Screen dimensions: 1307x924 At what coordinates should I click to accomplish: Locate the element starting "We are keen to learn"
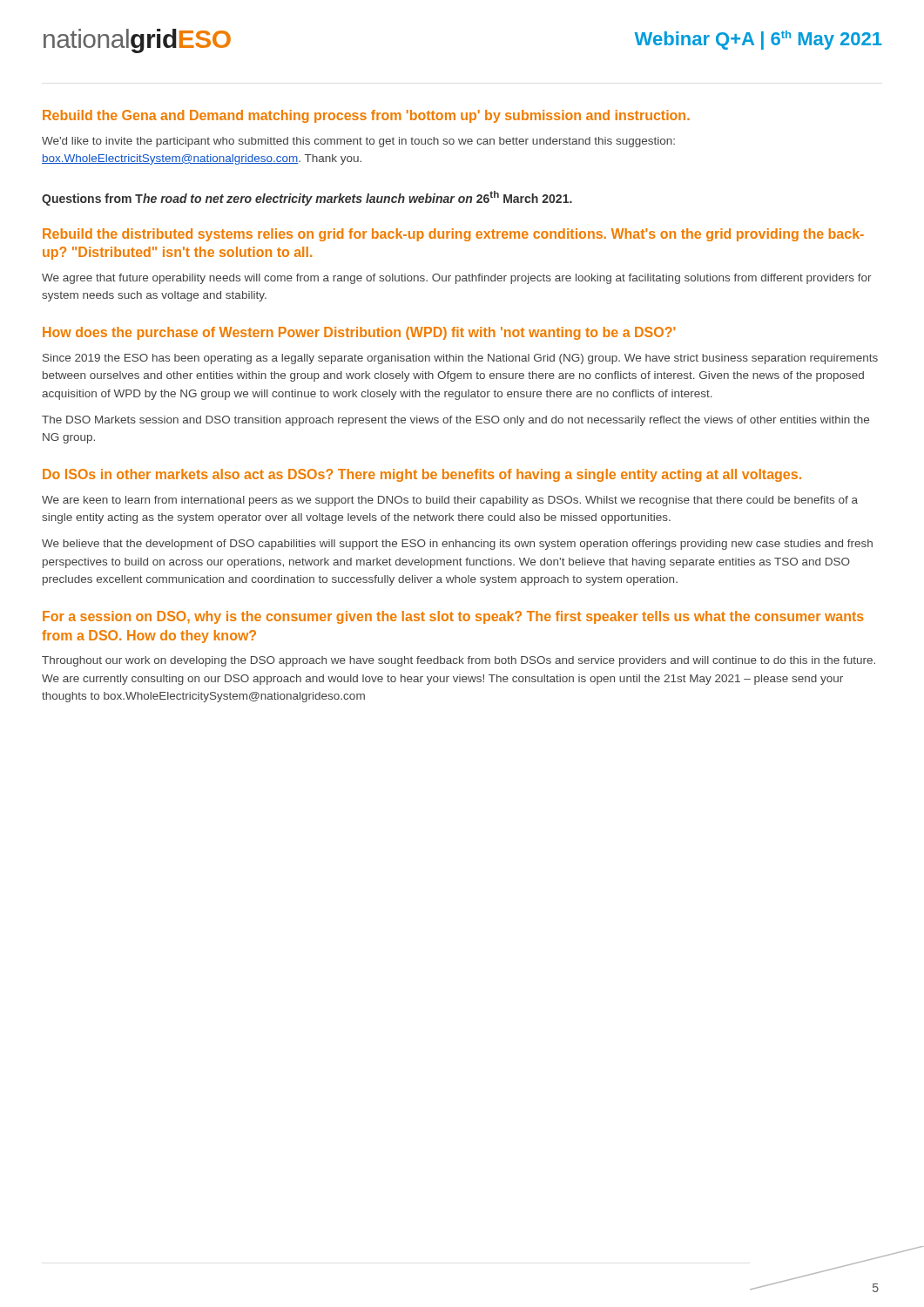(x=450, y=508)
